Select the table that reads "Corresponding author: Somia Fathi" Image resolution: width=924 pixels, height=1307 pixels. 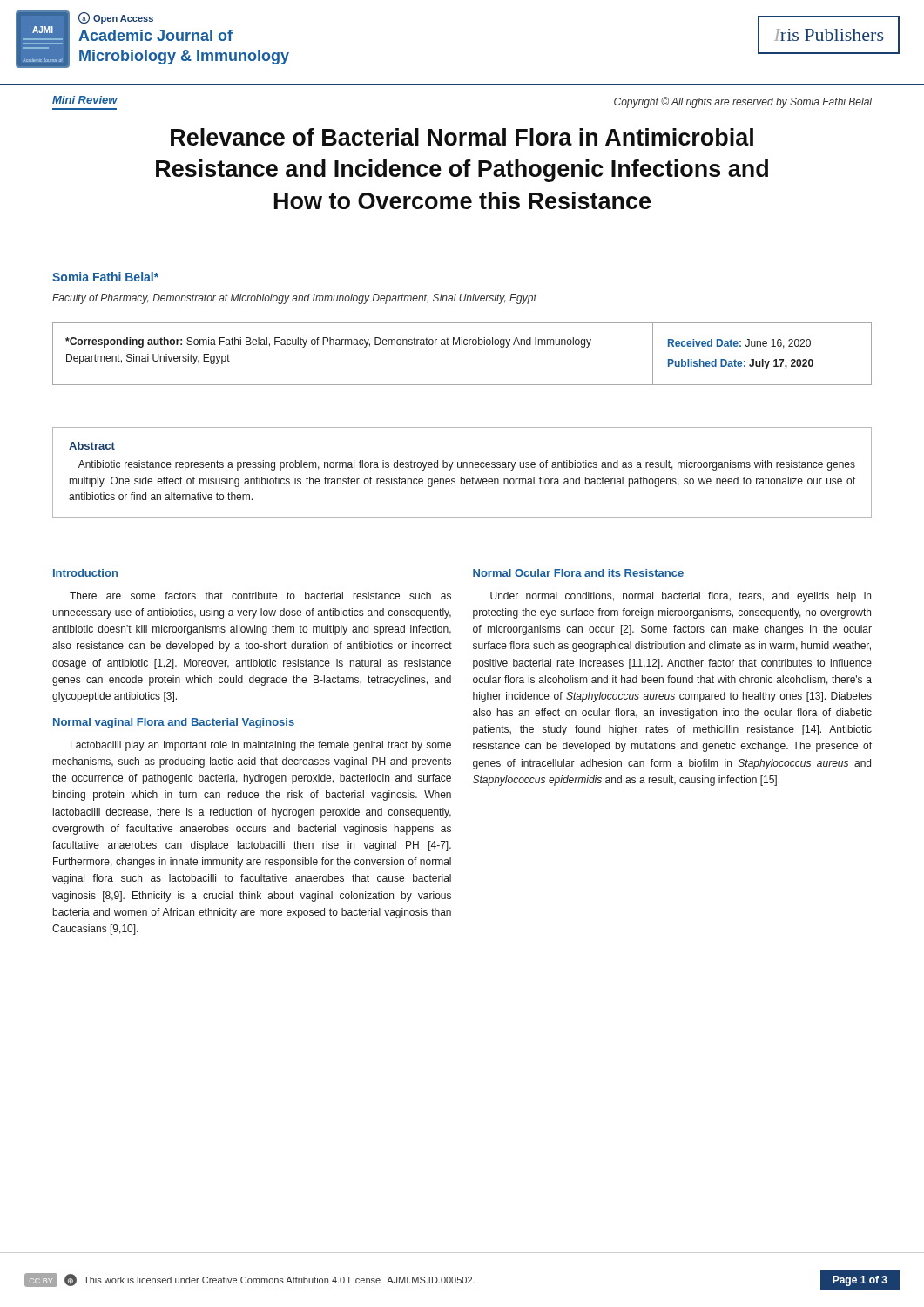(462, 354)
